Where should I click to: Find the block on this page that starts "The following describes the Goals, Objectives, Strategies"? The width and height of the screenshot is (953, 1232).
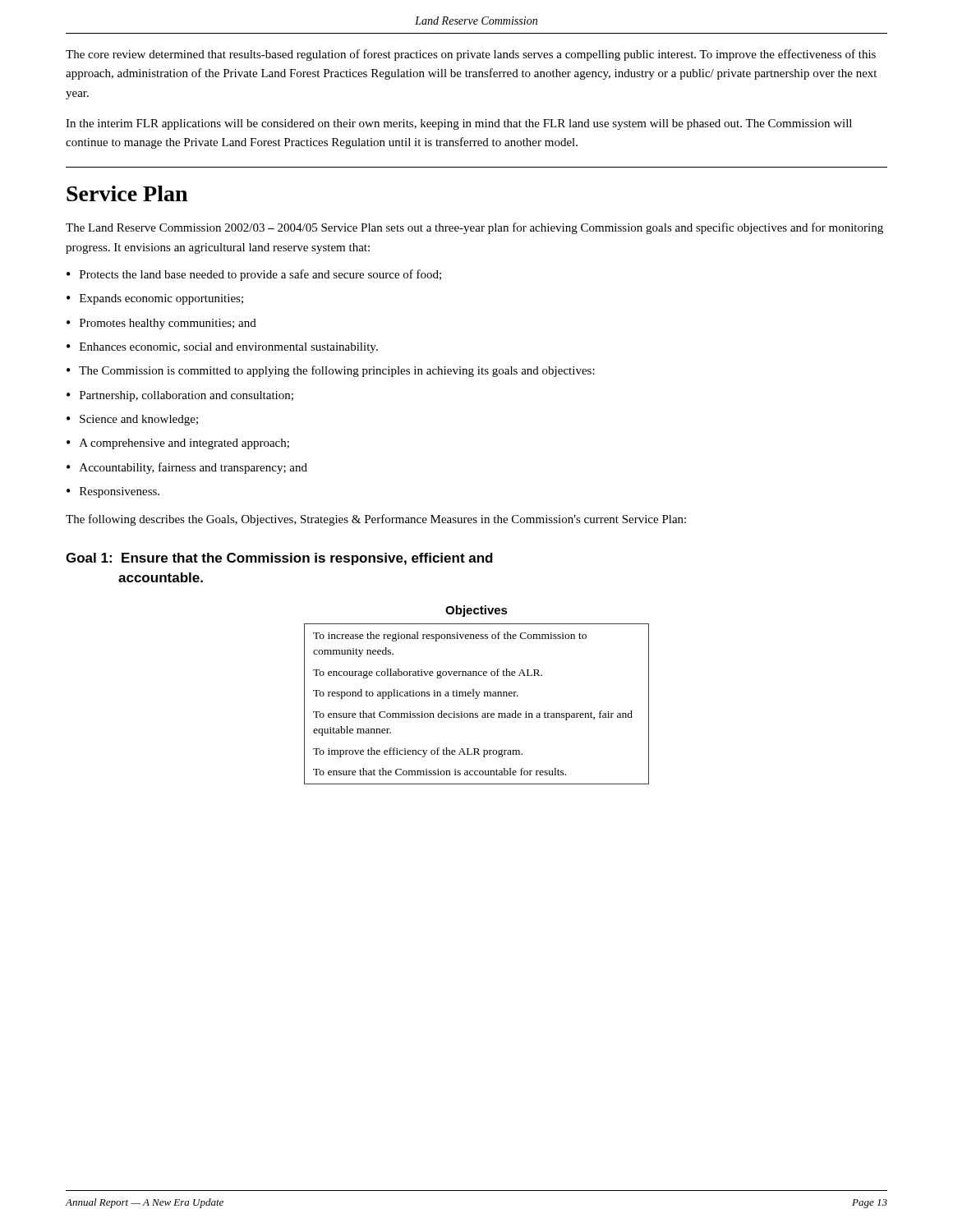[376, 519]
